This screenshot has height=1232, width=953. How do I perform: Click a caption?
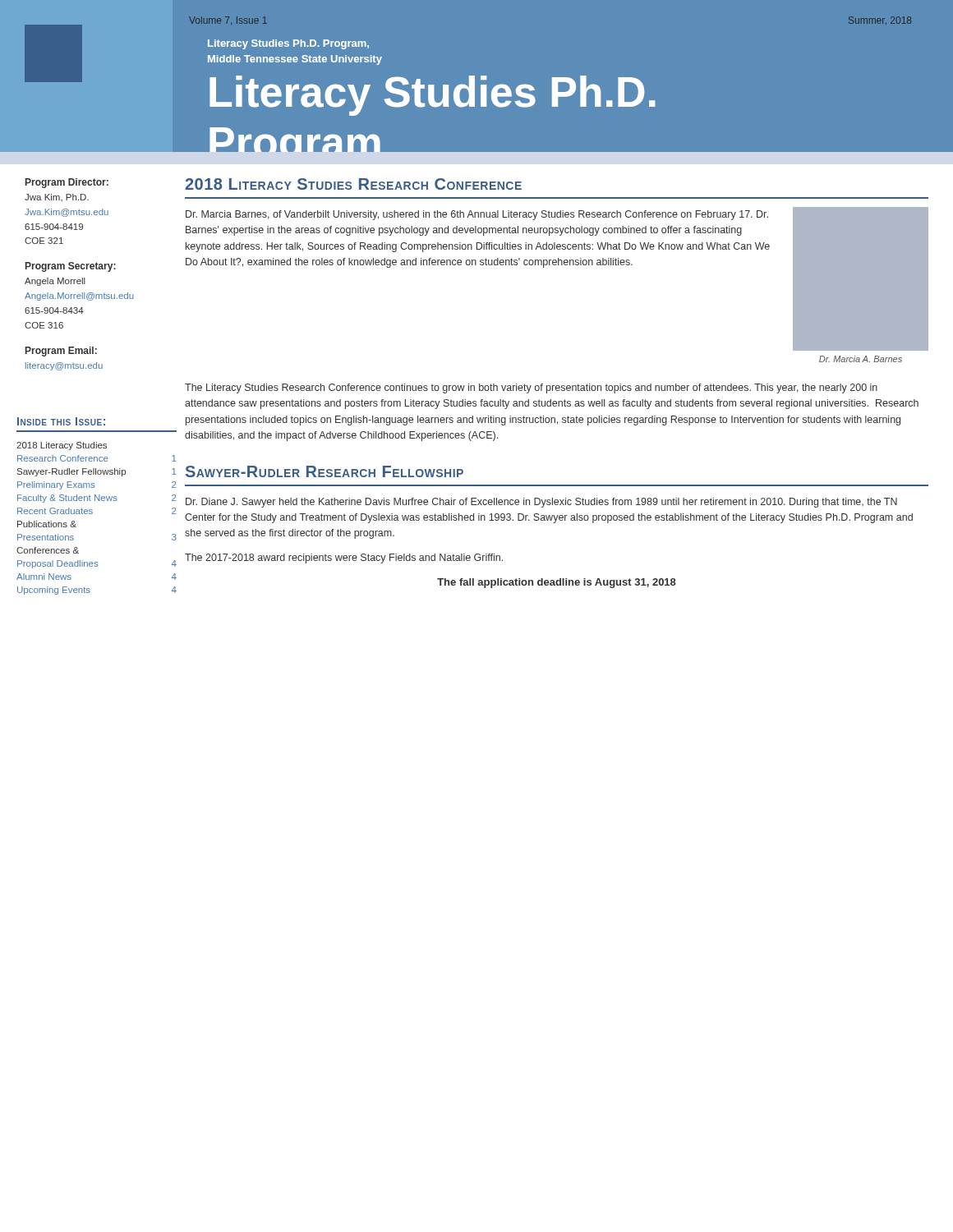point(861,359)
